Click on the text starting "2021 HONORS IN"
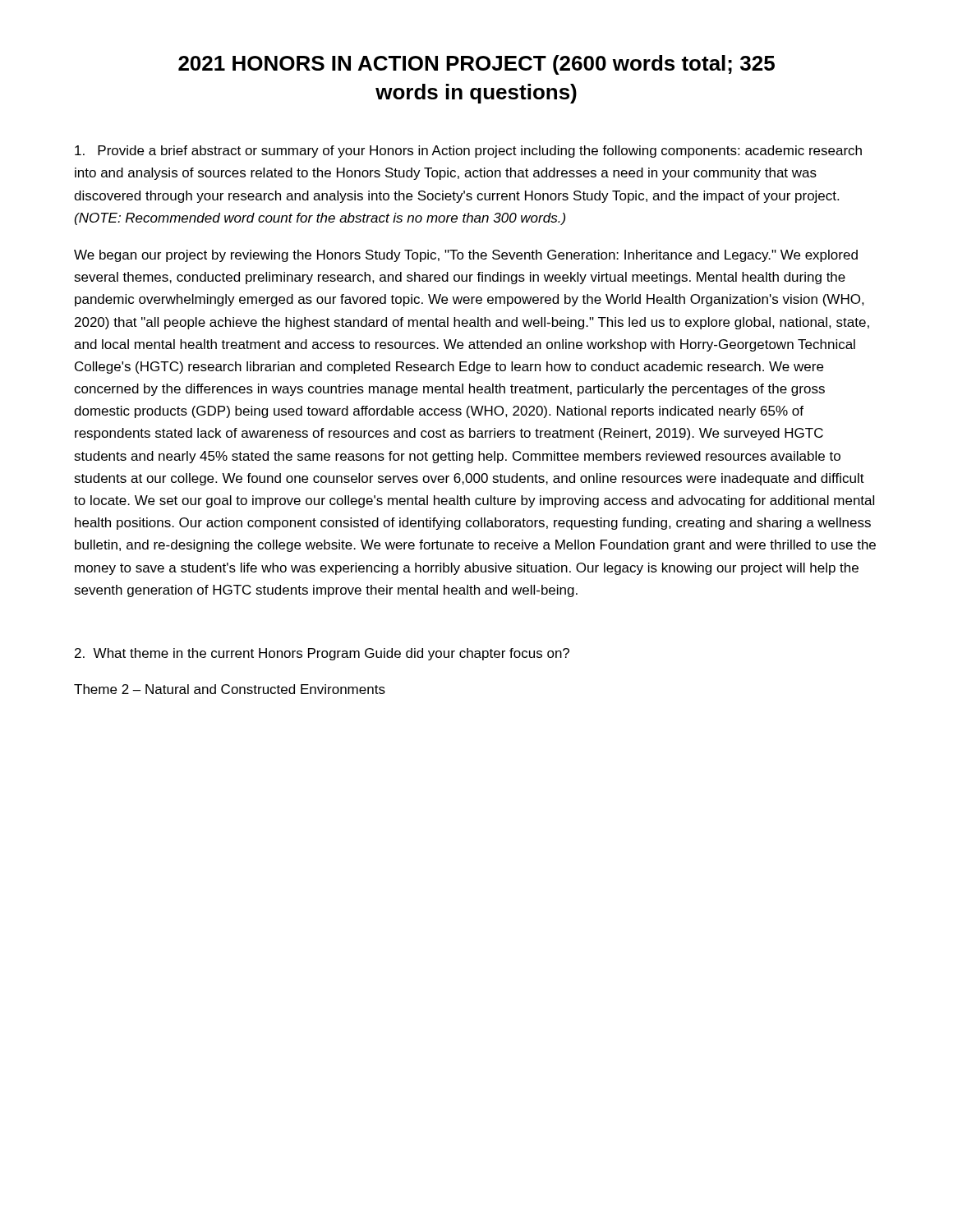Image resolution: width=953 pixels, height=1232 pixels. pos(476,78)
